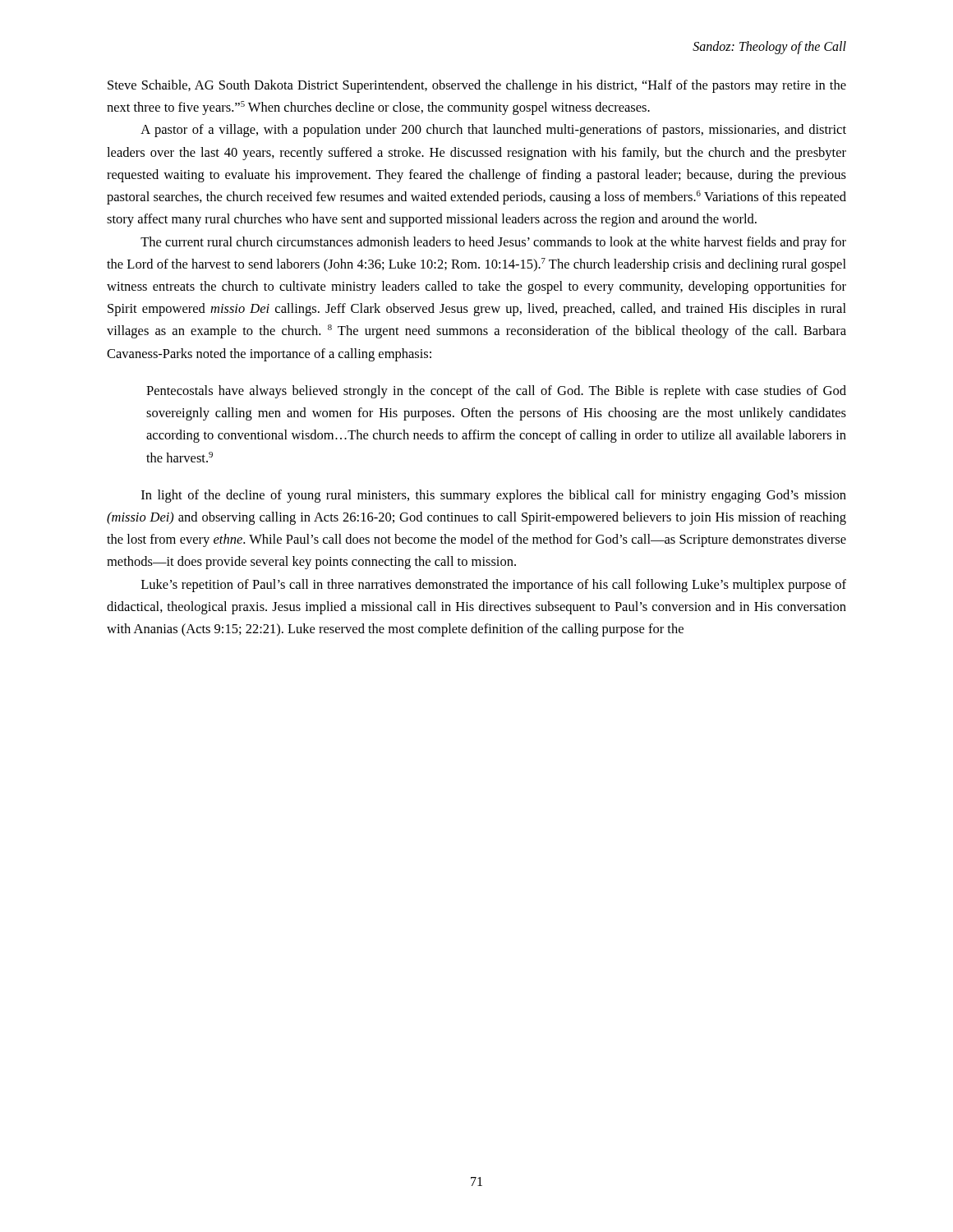Navigate to the text starting "Pentecostals have always believed strongly in"
This screenshot has width=953, height=1232.
point(496,424)
